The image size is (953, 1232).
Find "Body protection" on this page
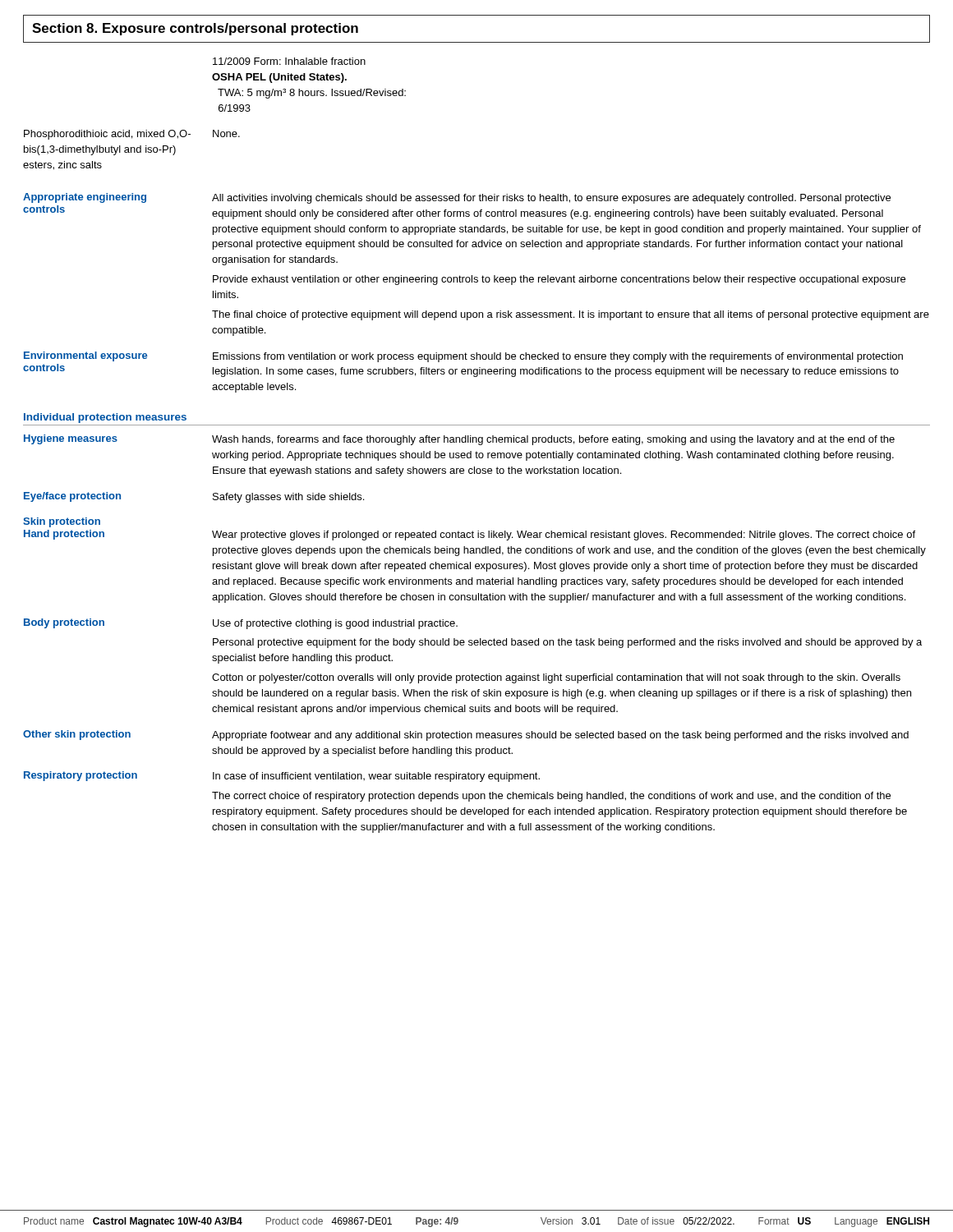tap(64, 622)
